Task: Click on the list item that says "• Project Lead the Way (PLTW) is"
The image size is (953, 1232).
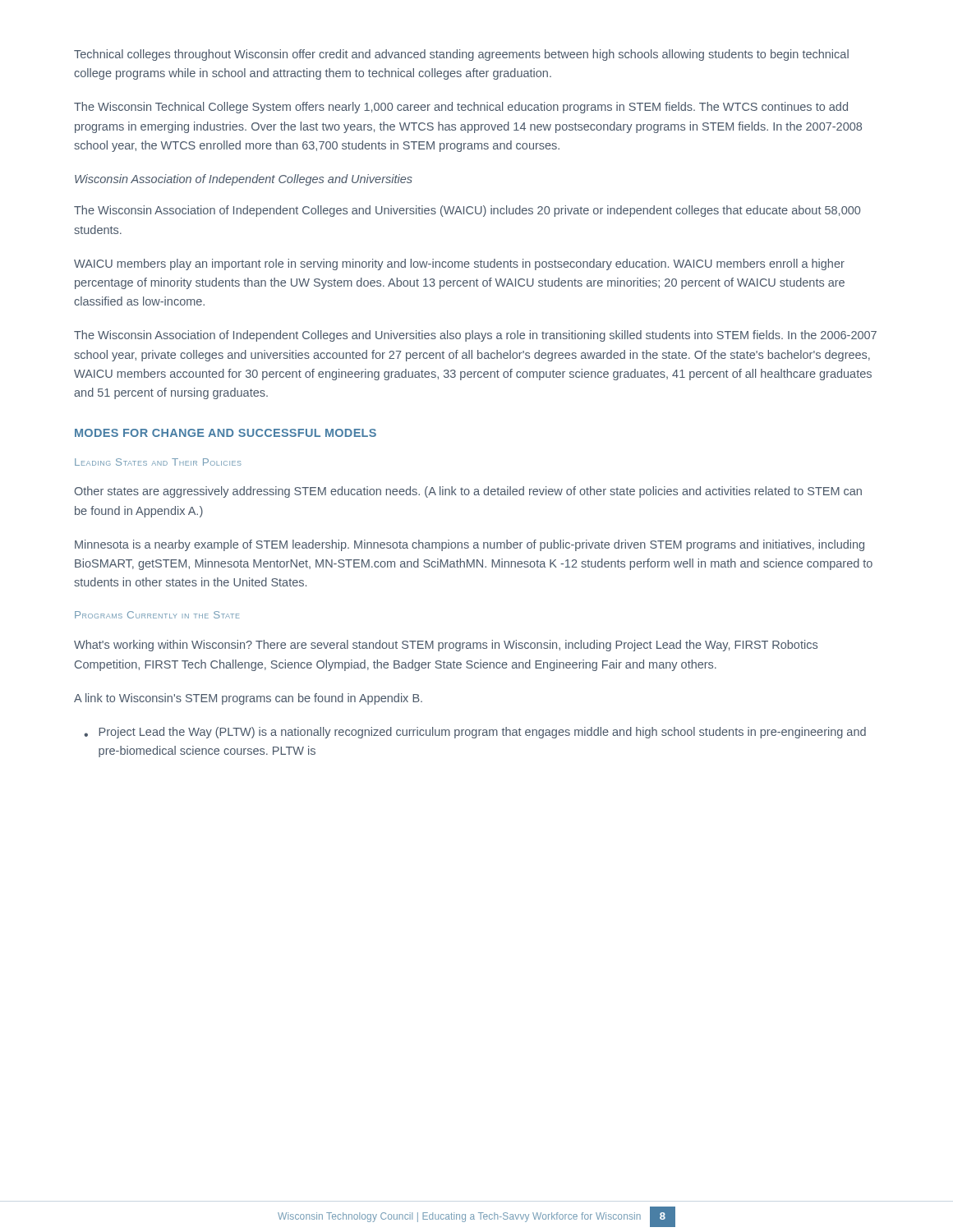Action: [x=481, y=742]
